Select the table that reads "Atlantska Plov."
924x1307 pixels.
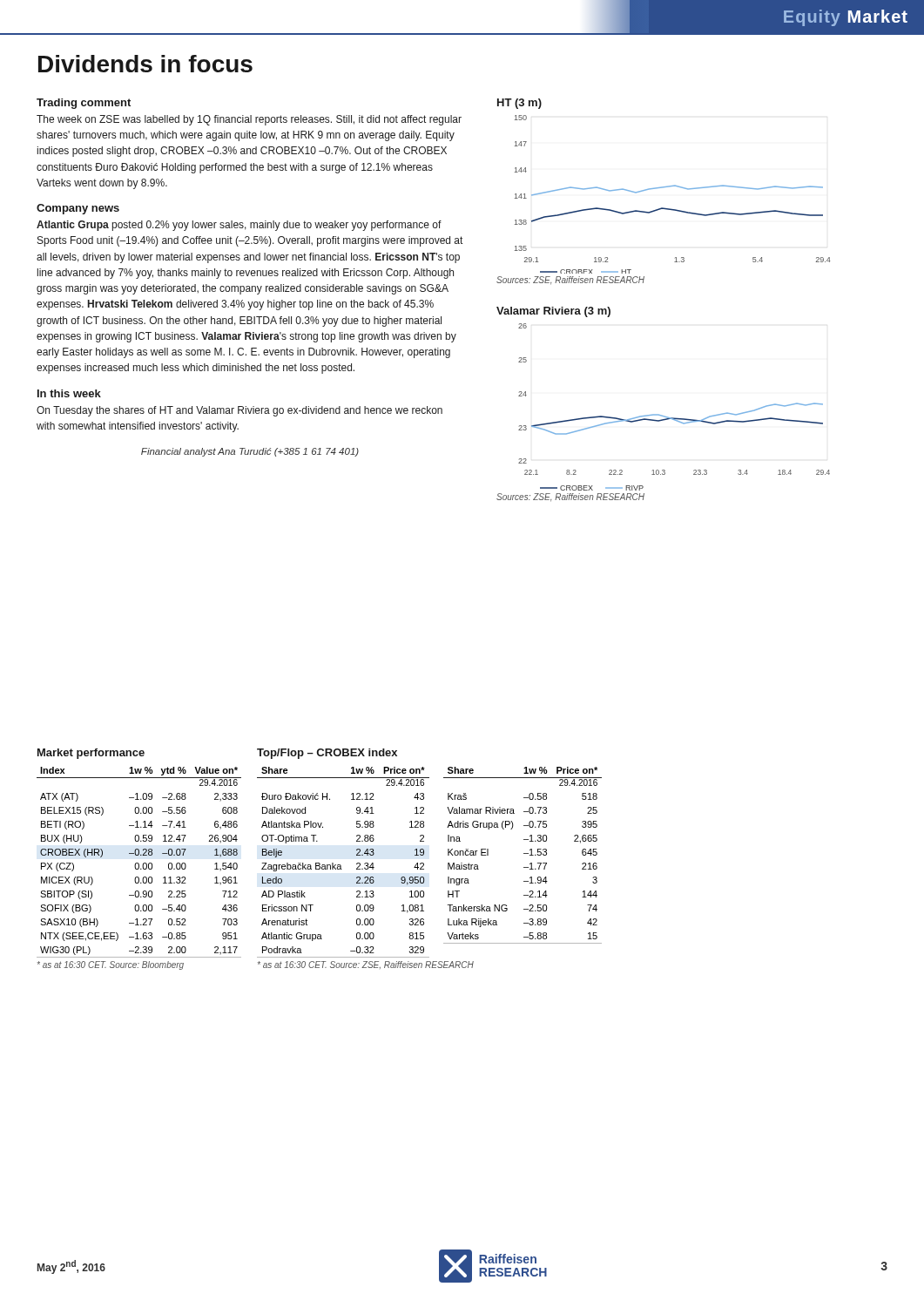click(x=343, y=860)
